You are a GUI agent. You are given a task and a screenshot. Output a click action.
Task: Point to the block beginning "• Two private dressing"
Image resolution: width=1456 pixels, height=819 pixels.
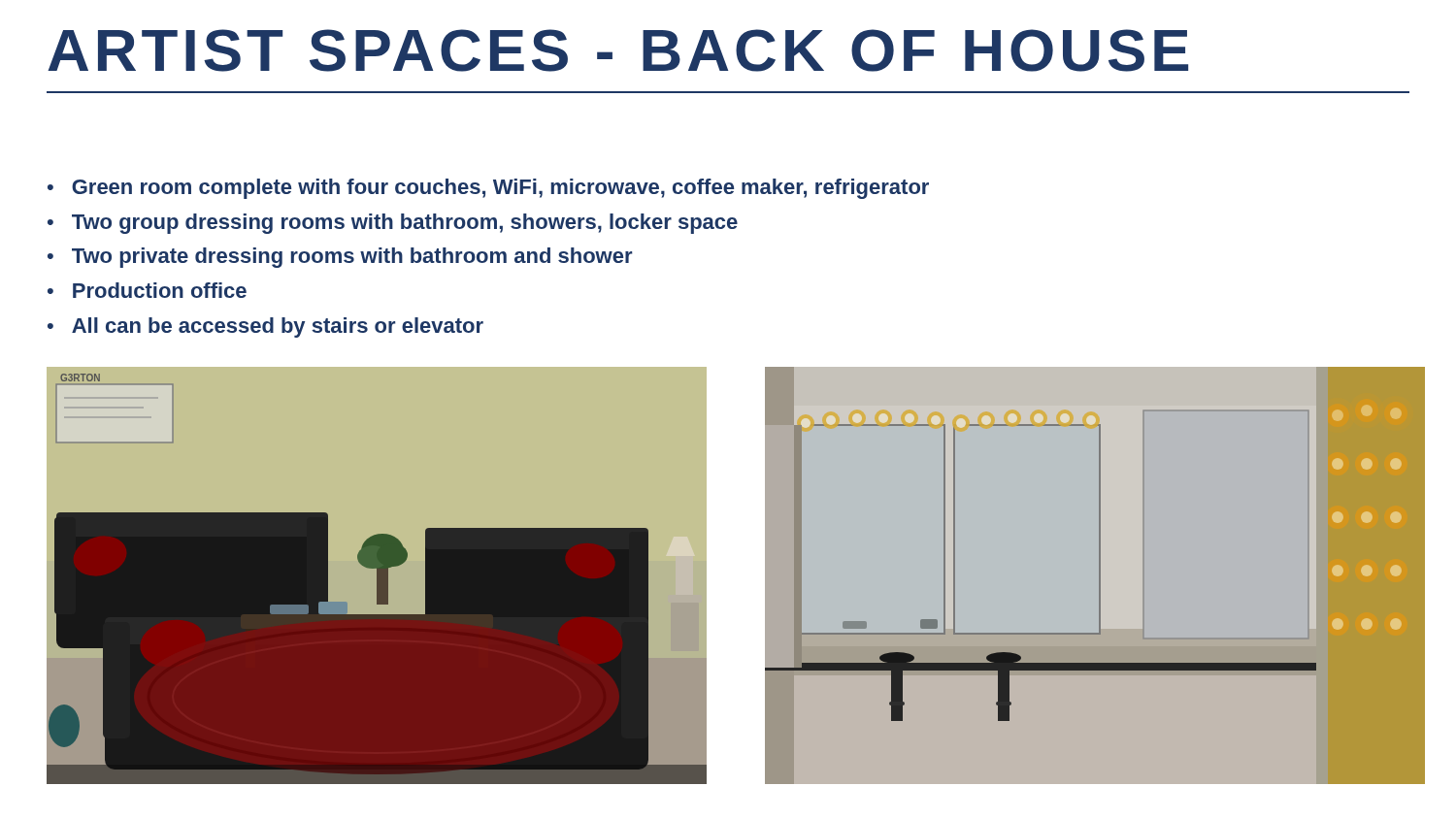point(339,256)
